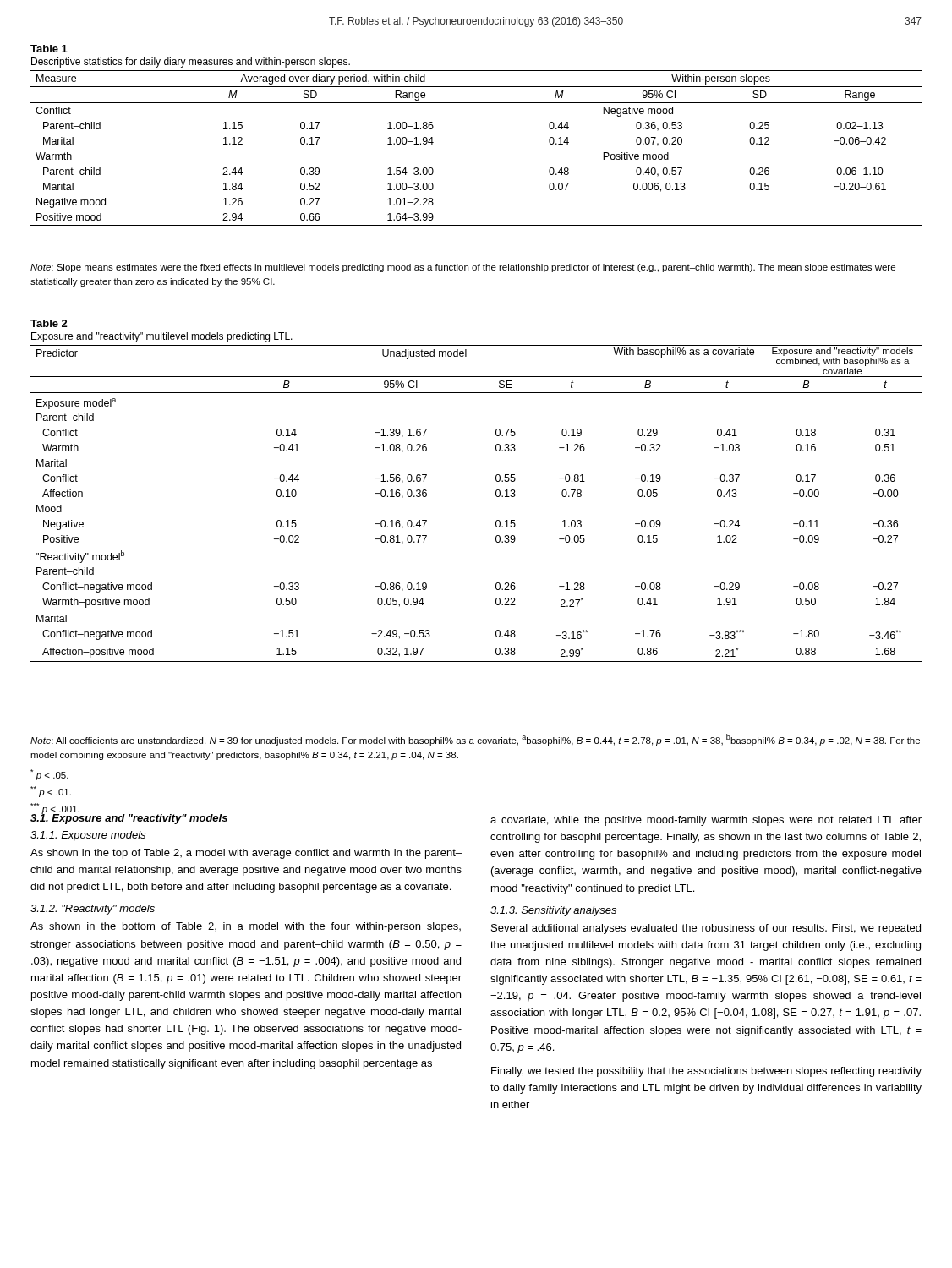Click on the region starting "Exposure and "reactivity""
Image resolution: width=952 pixels, height=1268 pixels.
pos(162,336)
